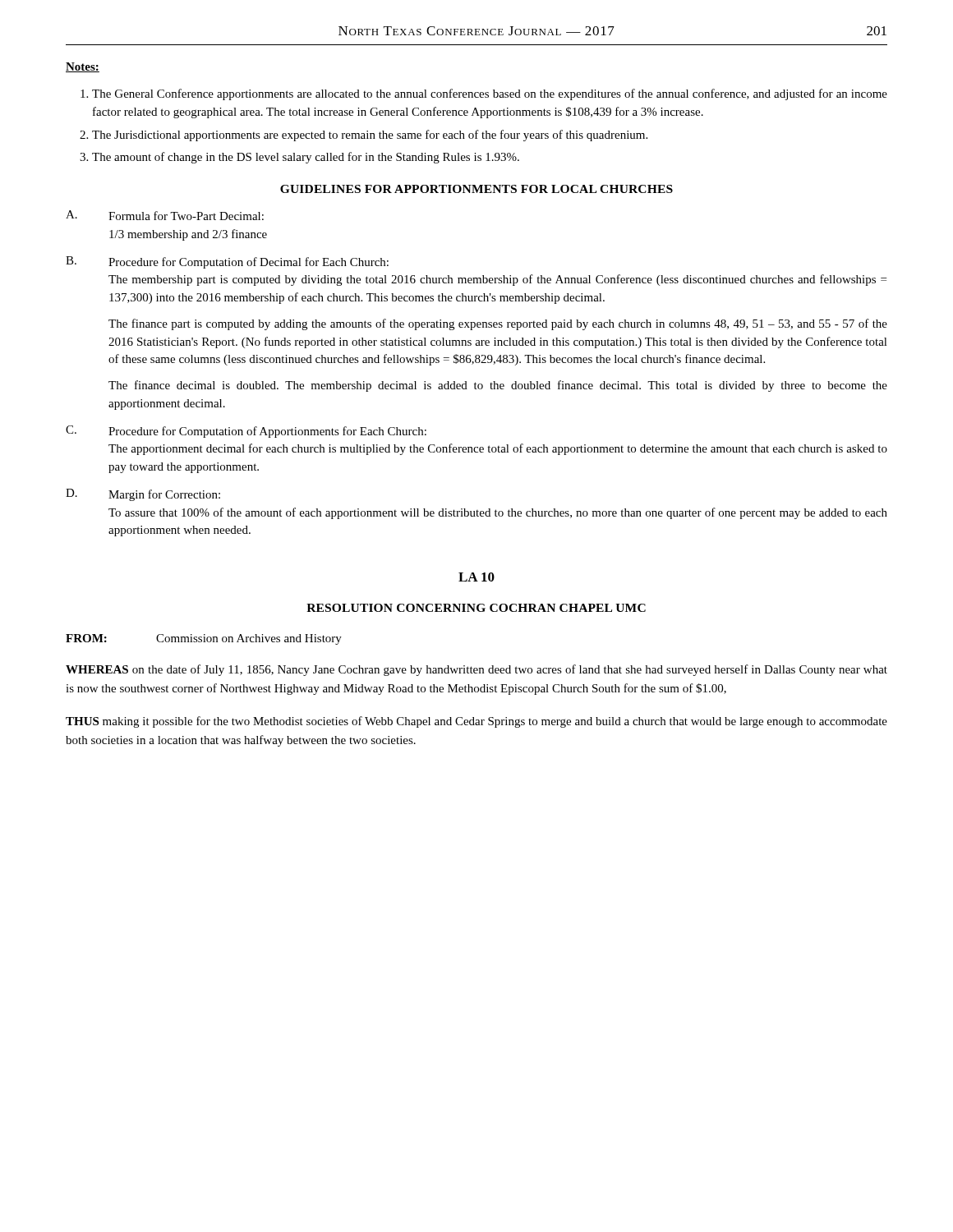953x1232 pixels.
Task: Locate the text block with the text "WHEREAS on the date of July 11,"
Action: pyautogui.click(x=476, y=679)
